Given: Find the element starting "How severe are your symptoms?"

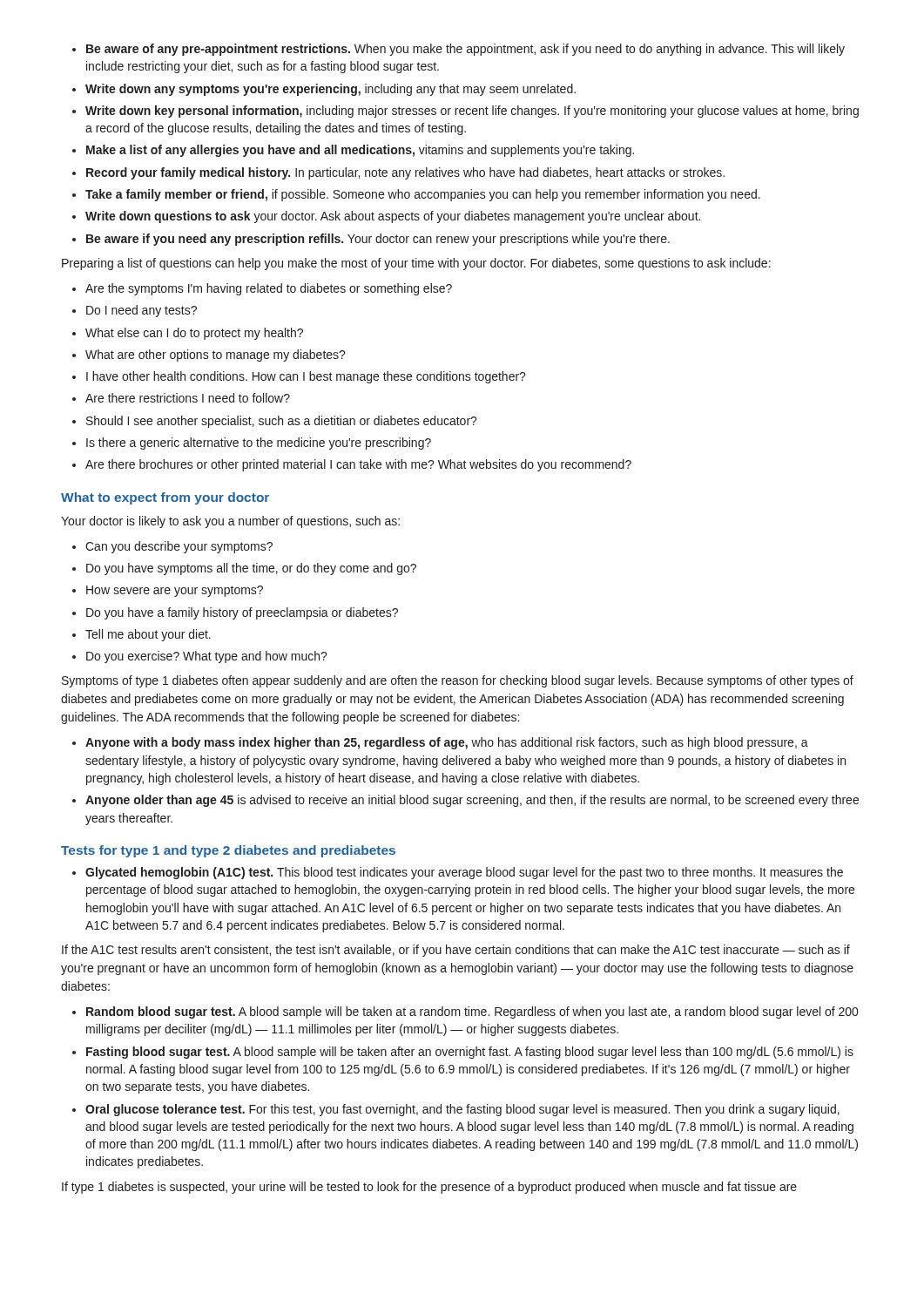Looking at the screenshot, I should pyautogui.click(x=174, y=590).
